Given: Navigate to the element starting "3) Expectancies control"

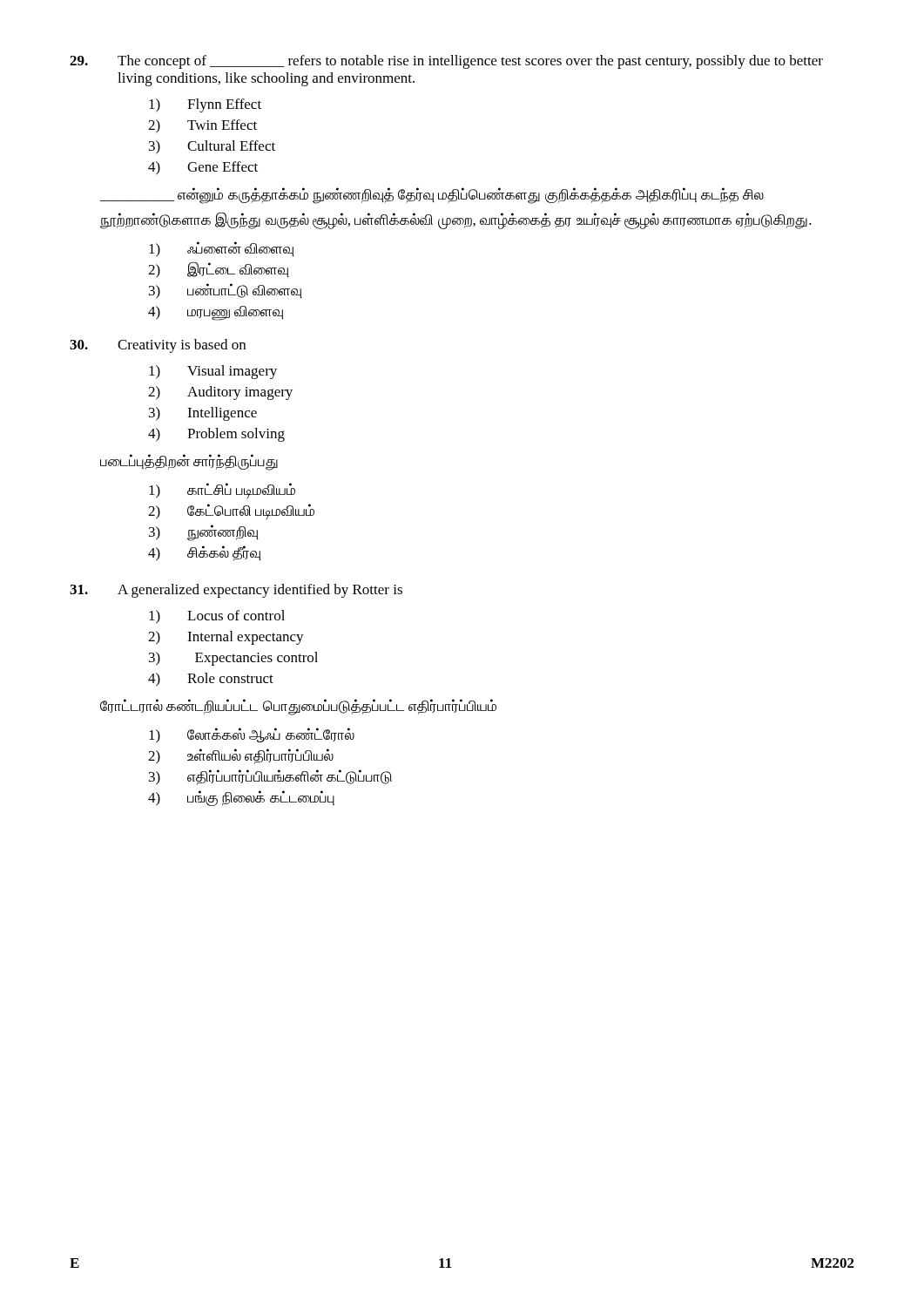Looking at the screenshot, I should click(233, 658).
